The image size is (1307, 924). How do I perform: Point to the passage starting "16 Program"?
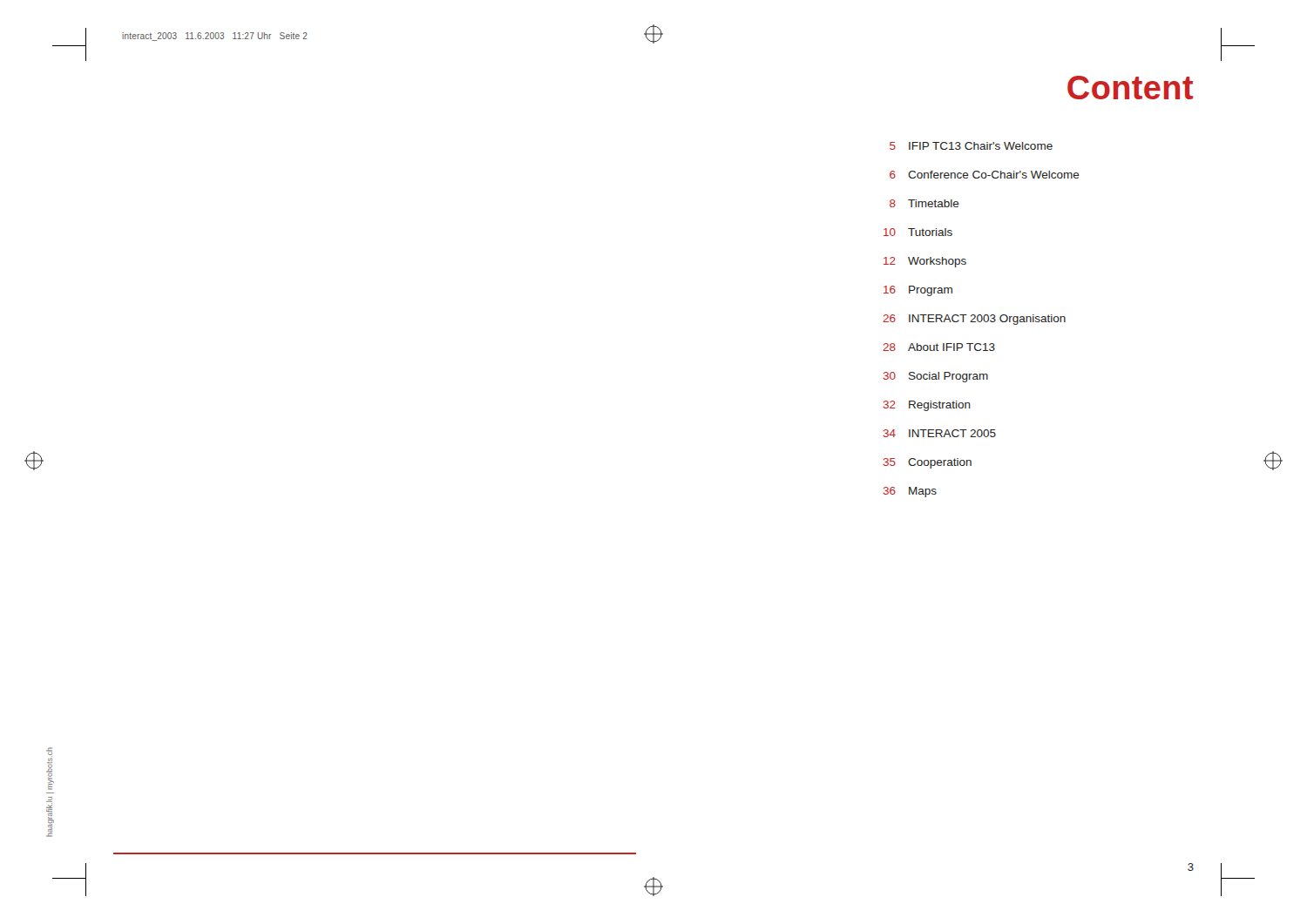click(908, 290)
